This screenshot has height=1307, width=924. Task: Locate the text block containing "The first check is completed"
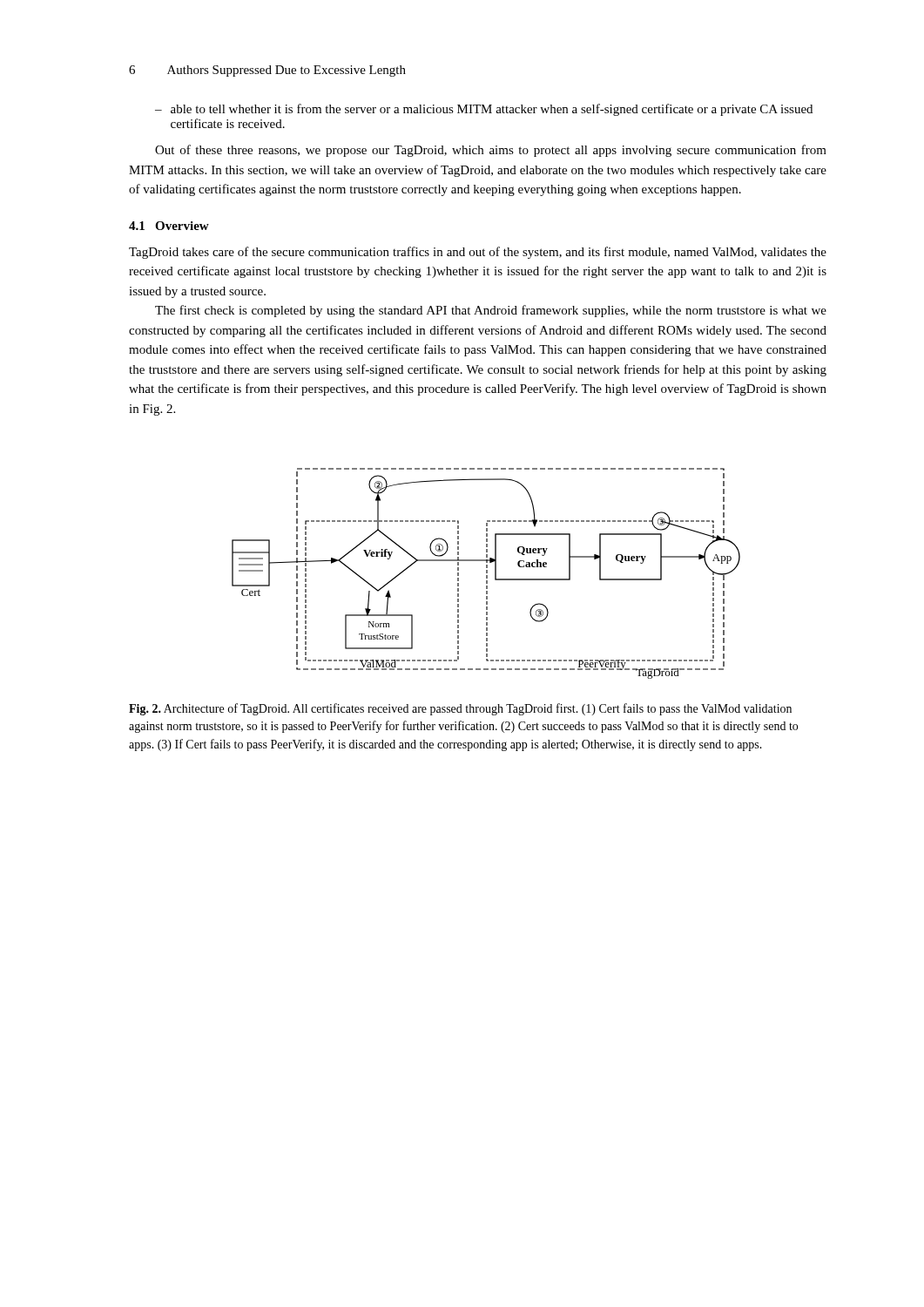click(x=478, y=359)
